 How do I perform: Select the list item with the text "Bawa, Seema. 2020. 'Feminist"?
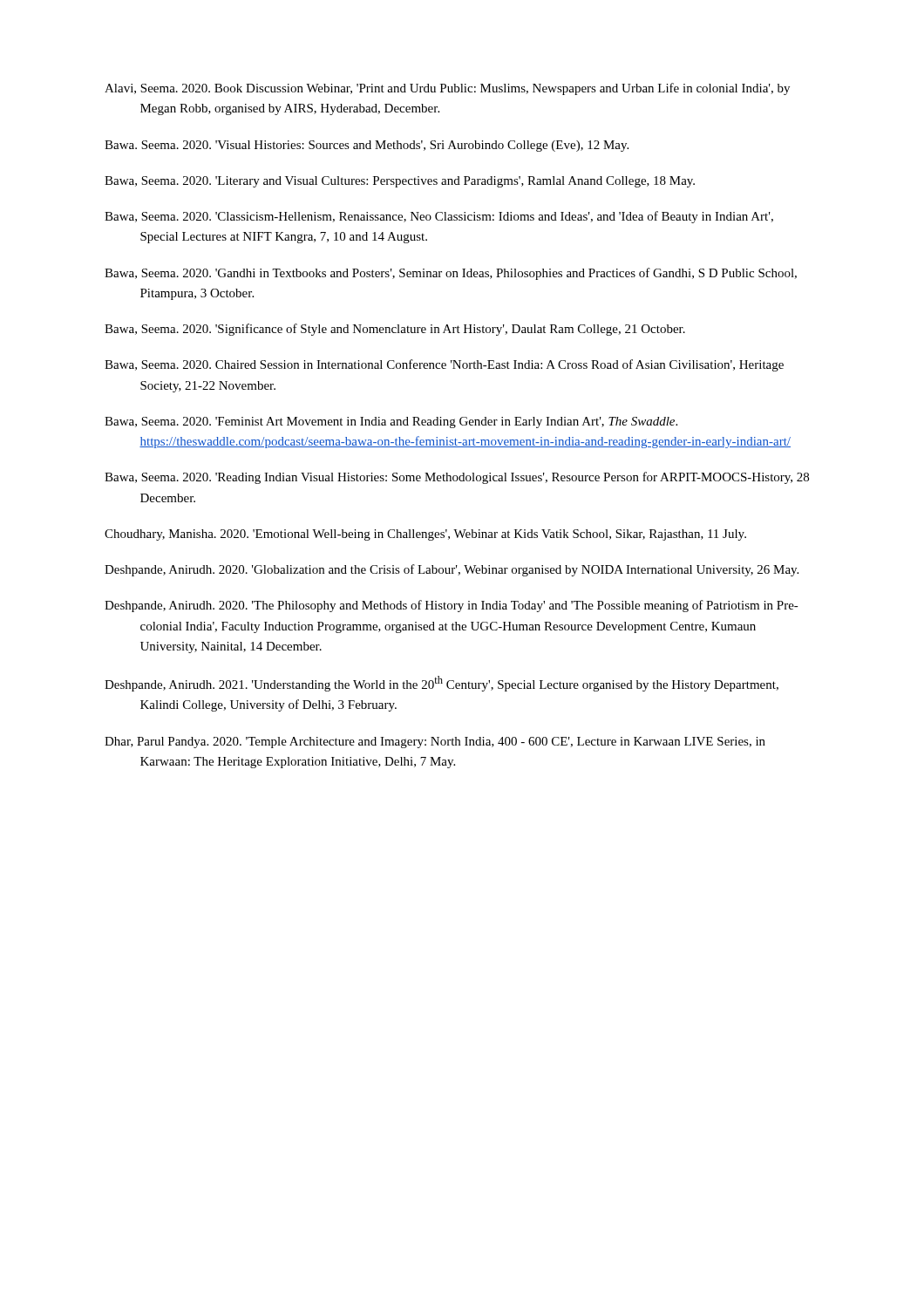click(x=458, y=432)
